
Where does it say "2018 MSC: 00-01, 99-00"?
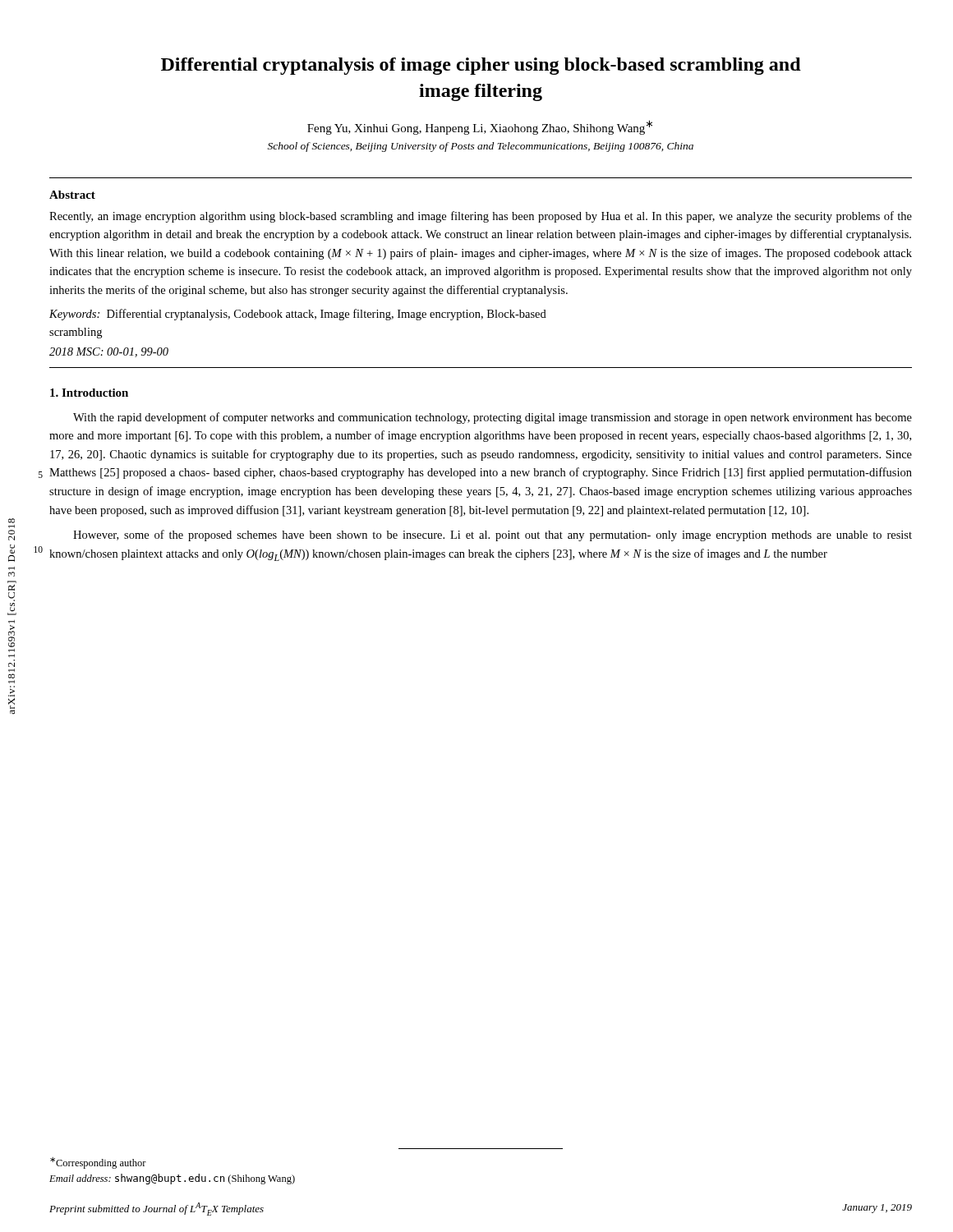(109, 351)
